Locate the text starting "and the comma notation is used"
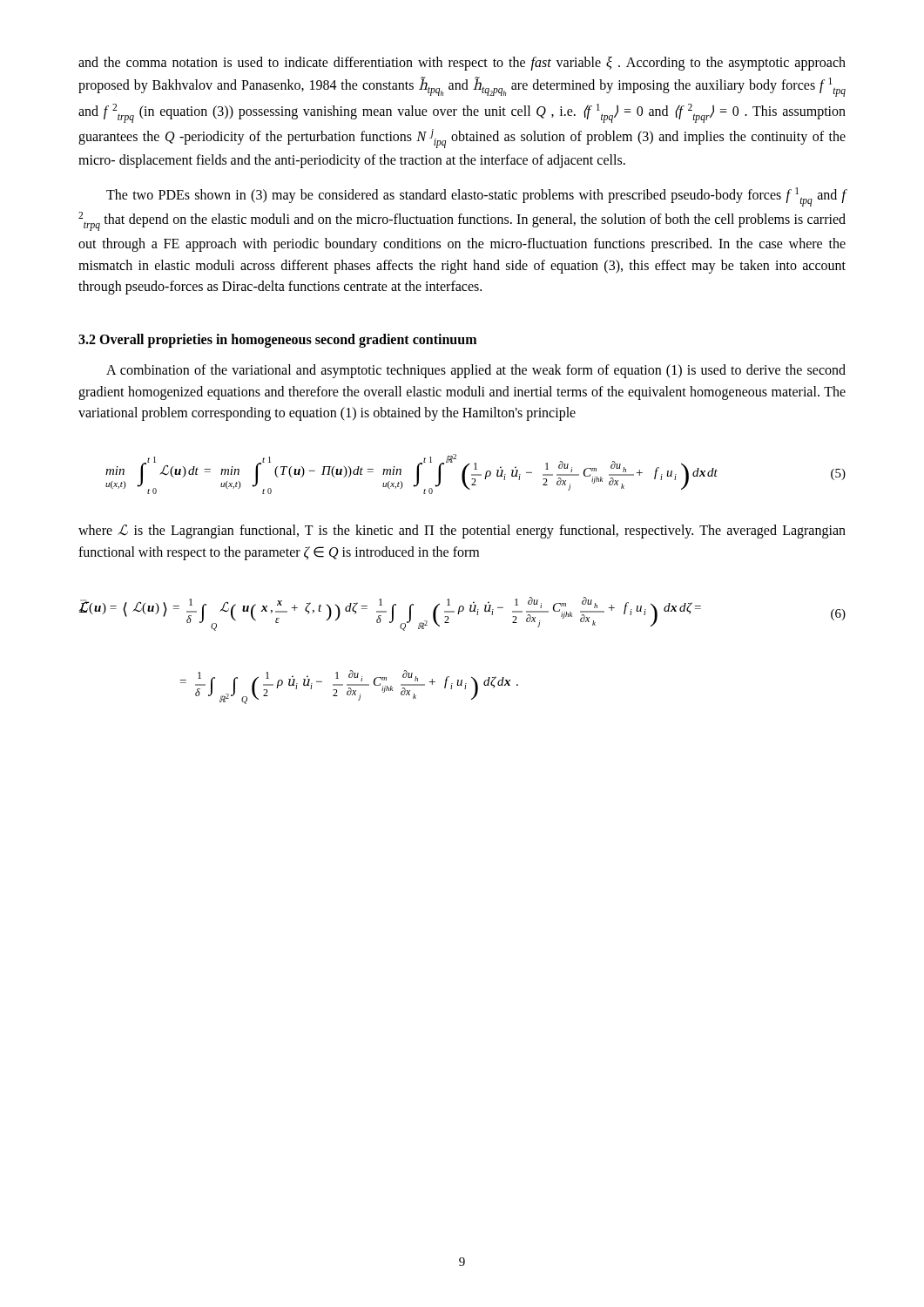The width and height of the screenshot is (924, 1307). point(462,112)
